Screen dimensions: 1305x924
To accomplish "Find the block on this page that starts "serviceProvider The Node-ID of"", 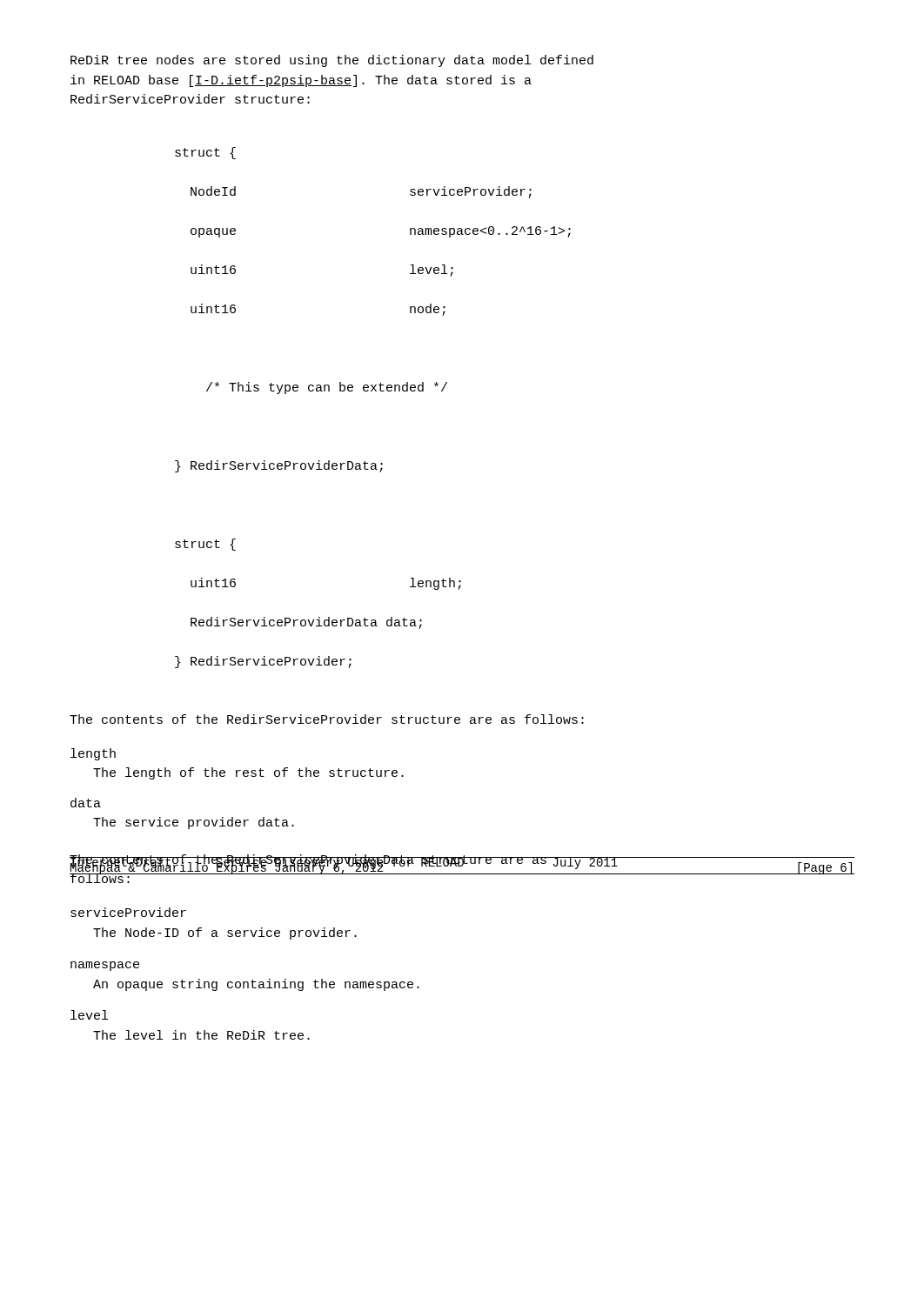I will coord(214,924).
